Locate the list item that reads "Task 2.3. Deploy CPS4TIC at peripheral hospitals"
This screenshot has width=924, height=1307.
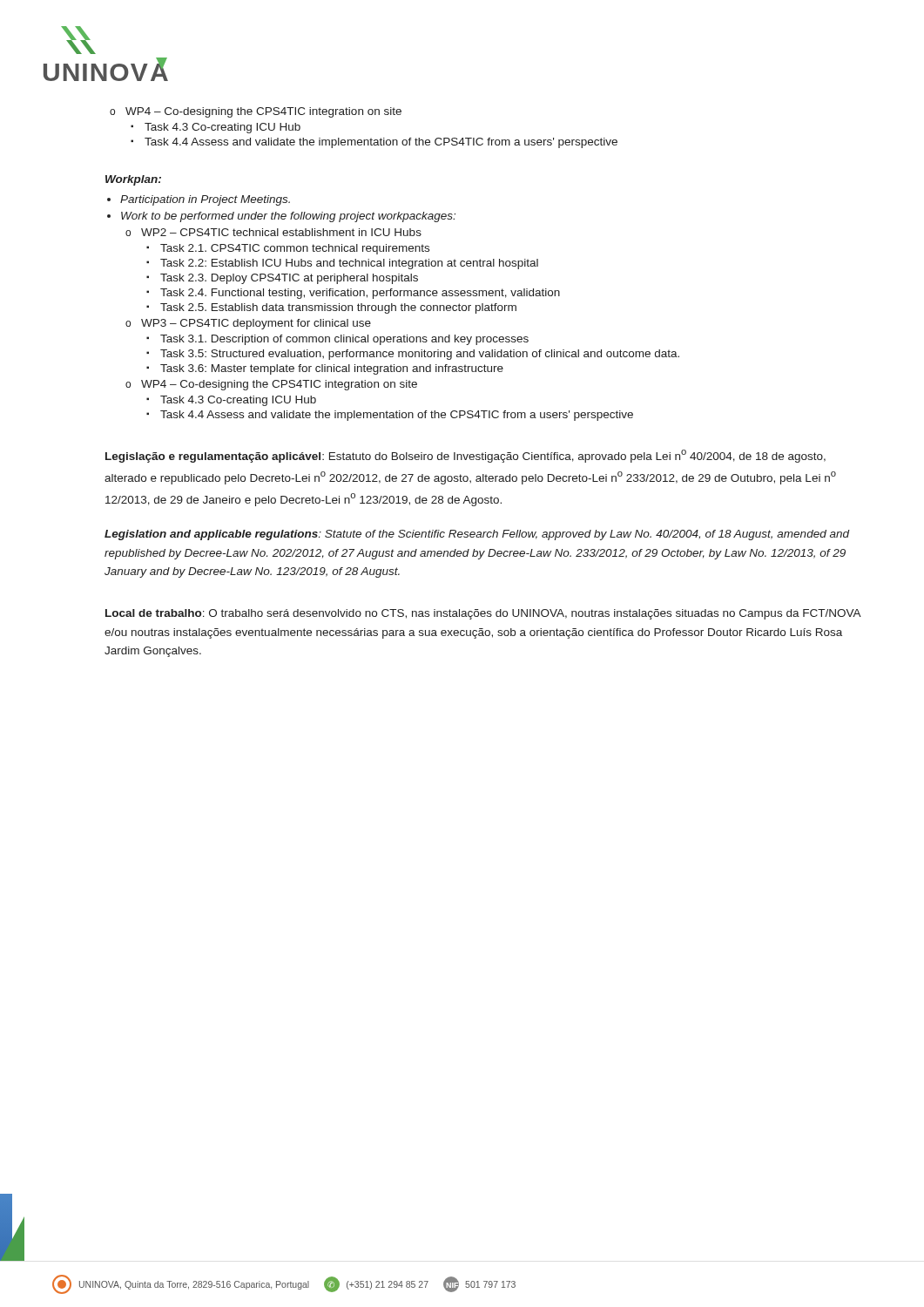coord(289,277)
